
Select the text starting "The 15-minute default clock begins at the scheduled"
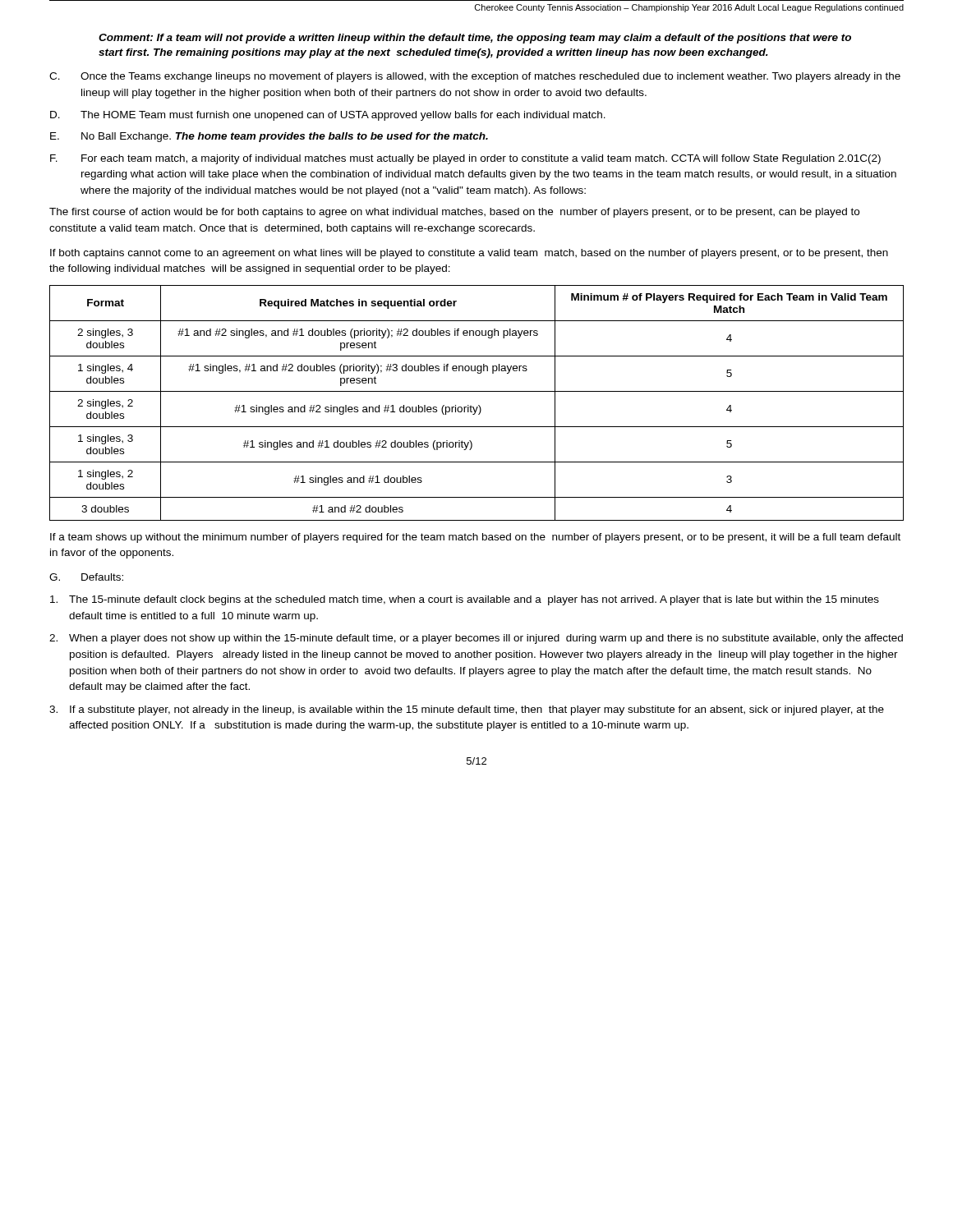(x=476, y=608)
